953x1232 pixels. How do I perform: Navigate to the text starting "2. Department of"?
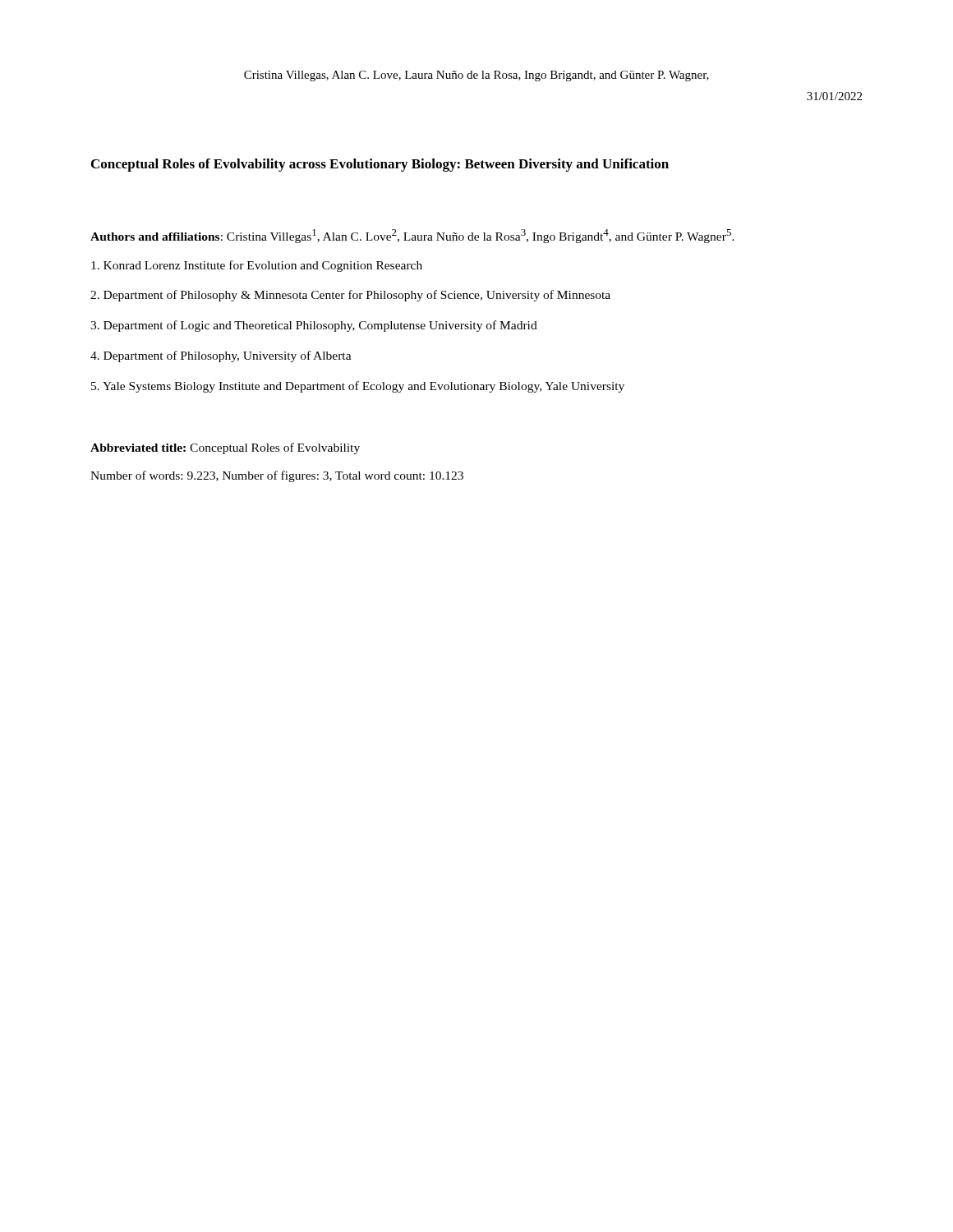pyautogui.click(x=350, y=295)
